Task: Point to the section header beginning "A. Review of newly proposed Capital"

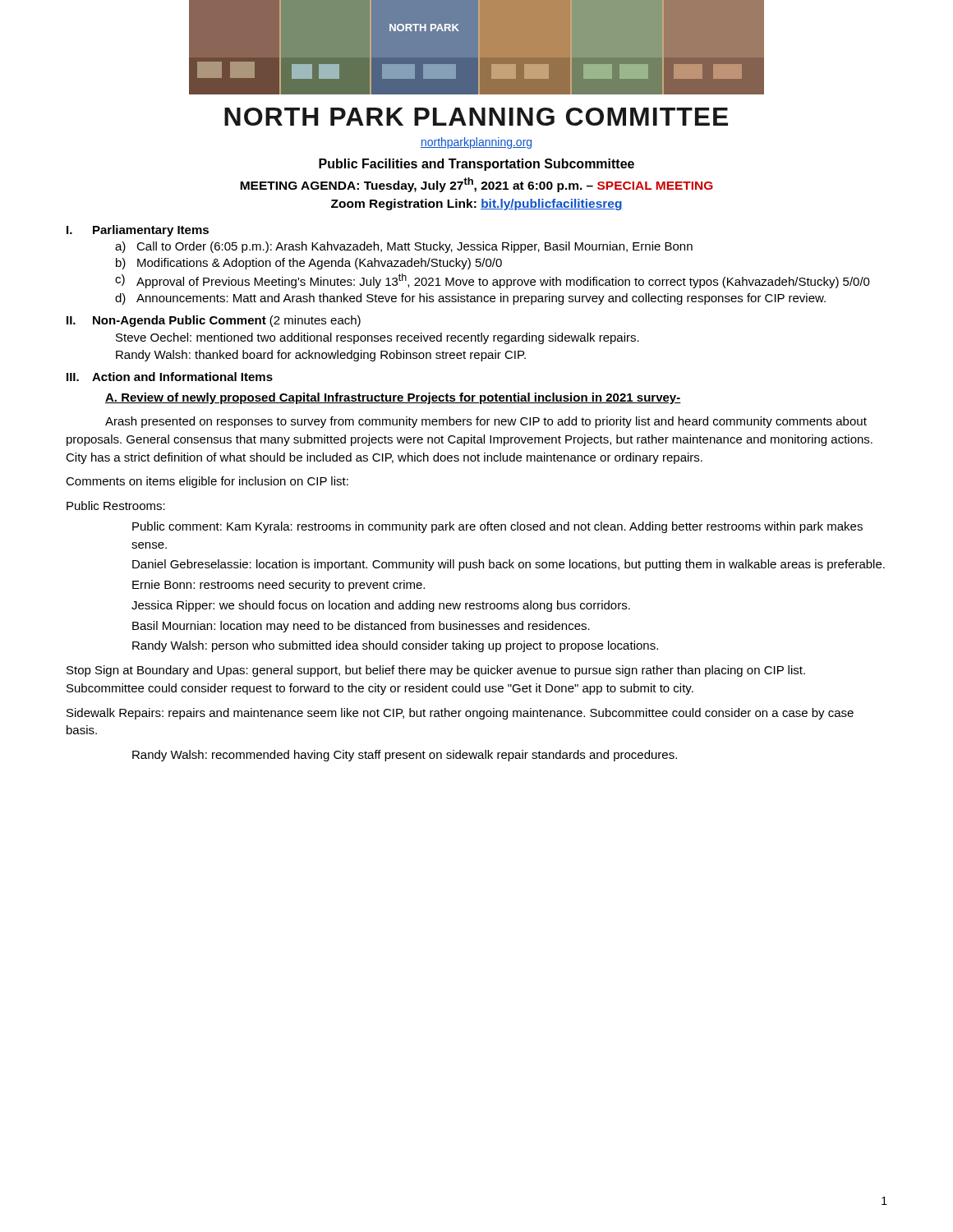Action: coord(393,397)
